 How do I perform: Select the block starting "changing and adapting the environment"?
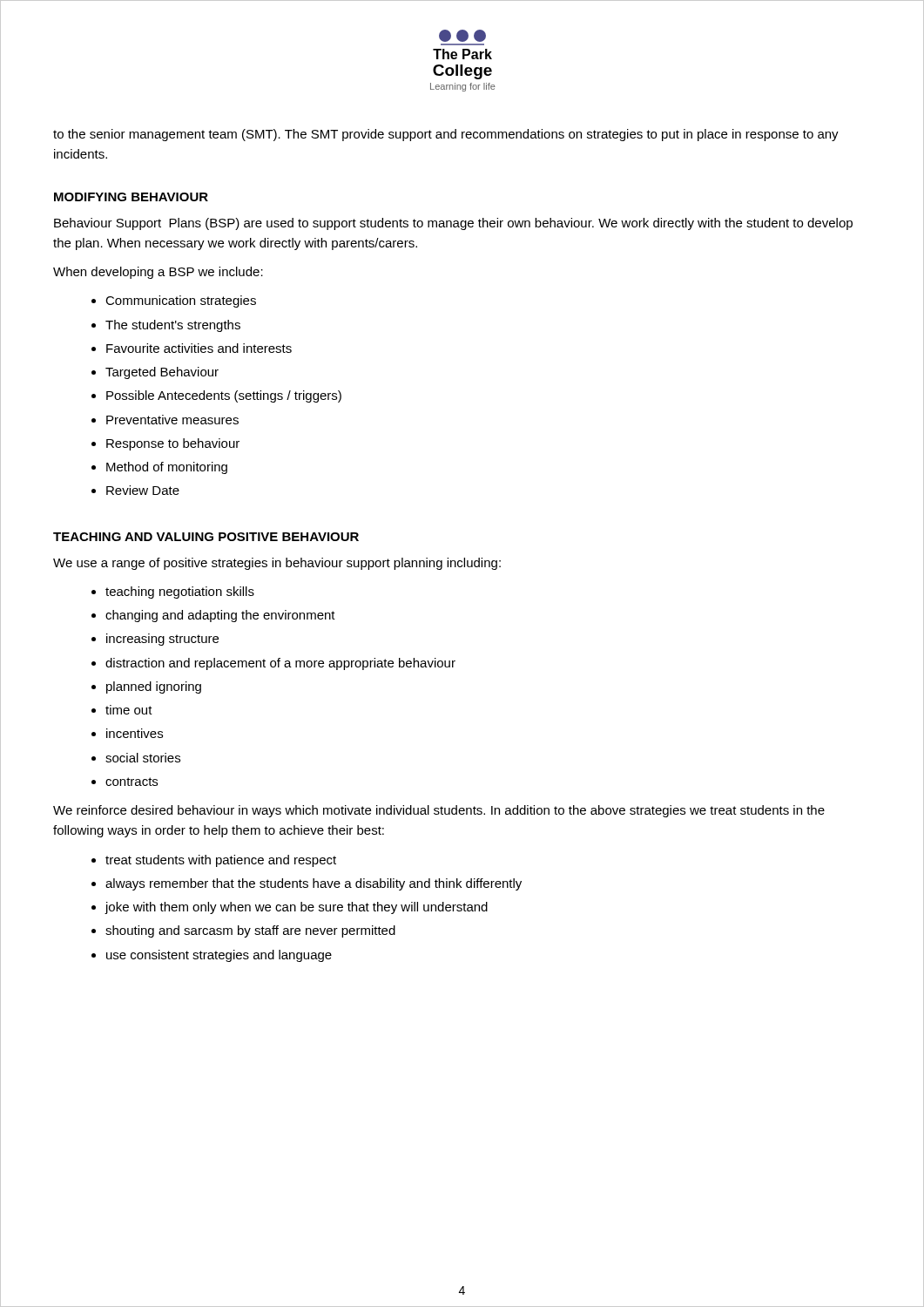coord(220,615)
